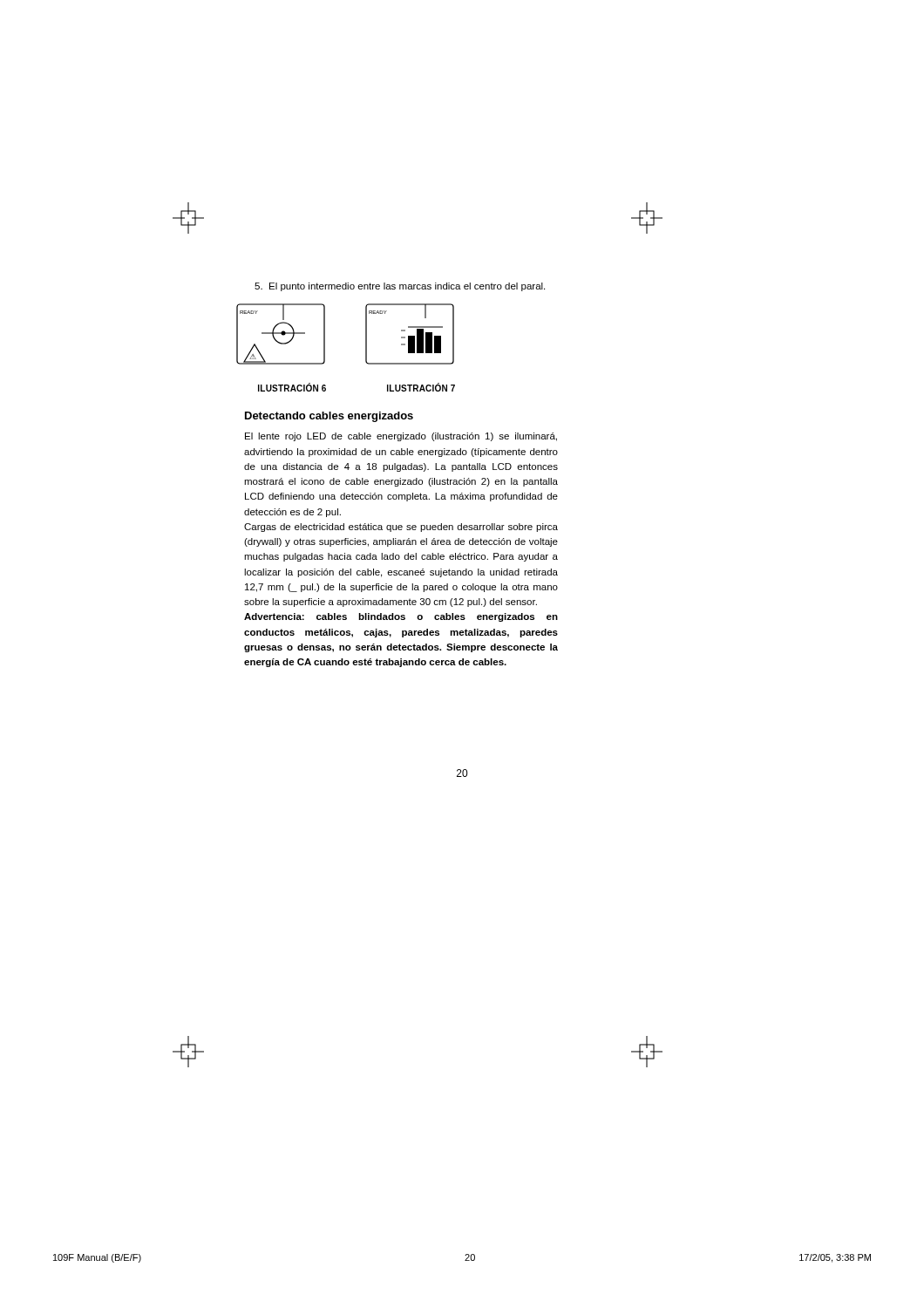Navigate to the text block starting "El lente rojo LED de"
The width and height of the screenshot is (924, 1308).
(401, 549)
